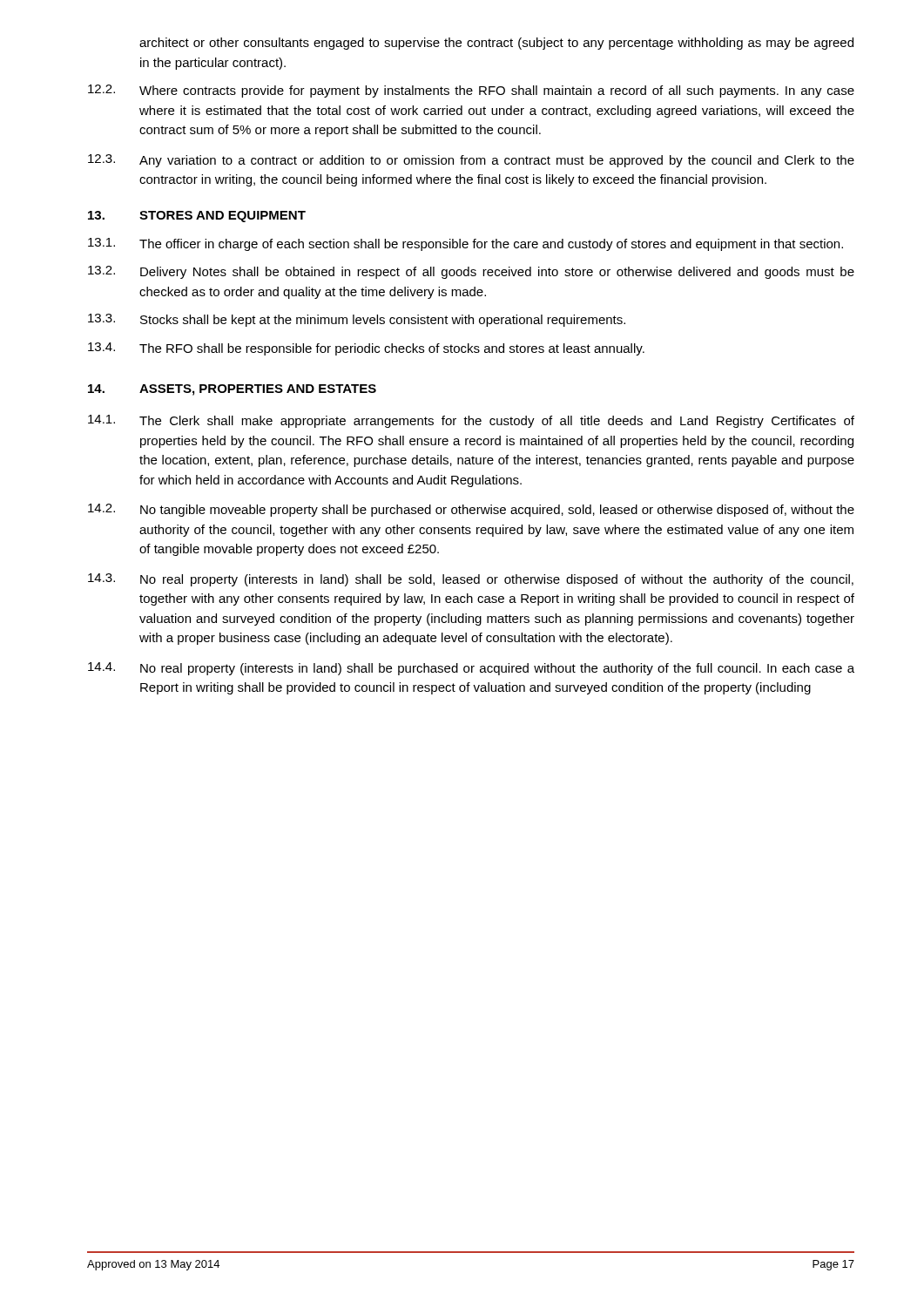This screenshot has height=1307, width=924.
Task: Find the text block starting "14.3. No real property (interests in land) shall"
Action: (x=471, y=609)
